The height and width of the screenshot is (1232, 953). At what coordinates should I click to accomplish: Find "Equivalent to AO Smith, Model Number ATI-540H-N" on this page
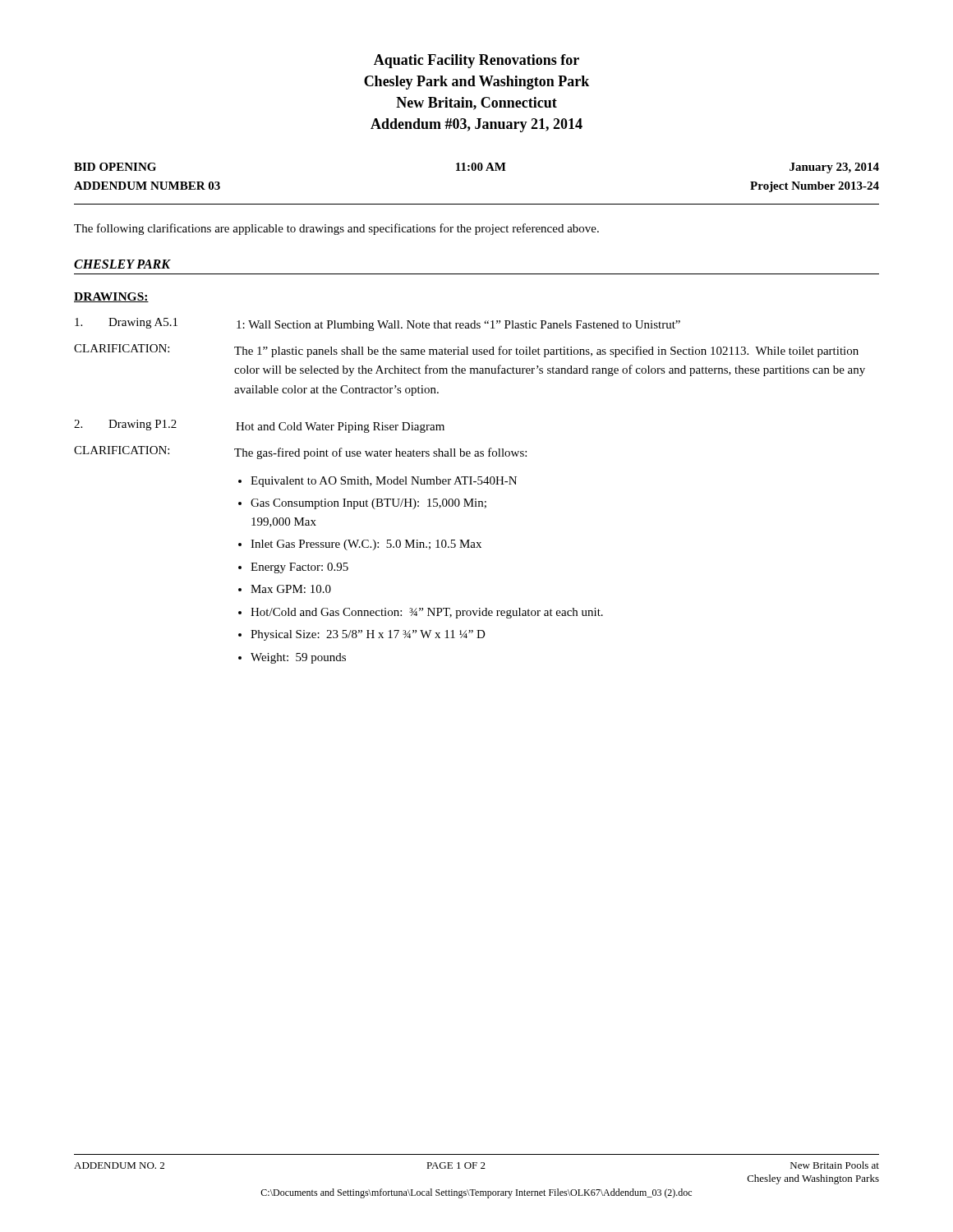point(384,480)
